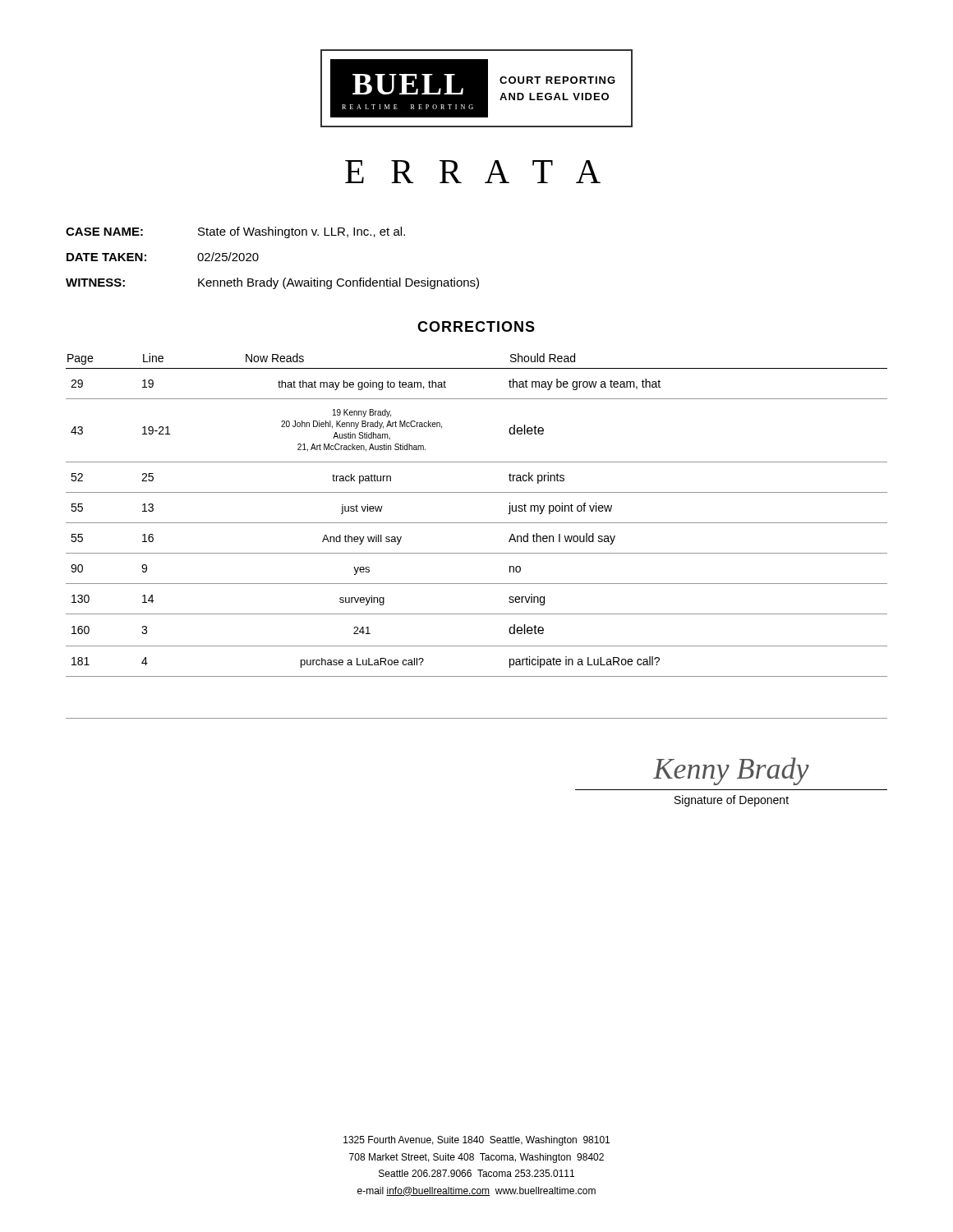Click on the logo
Screen dimensions: 1232x953
pos(476,88)
